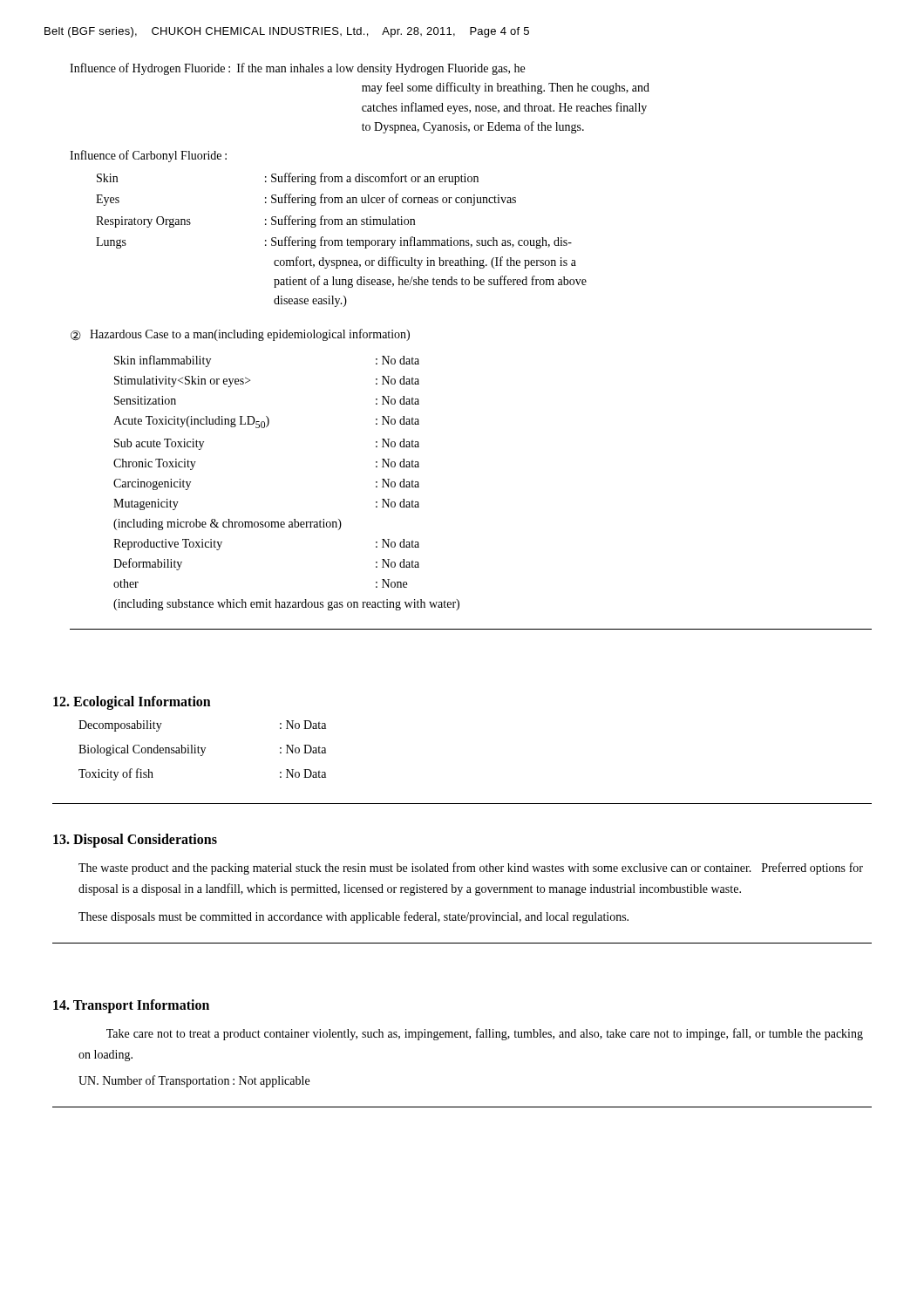Locate the passage starting "Chronic Toxicity : No data"
924x1308 pixels.
coord(140,464)
